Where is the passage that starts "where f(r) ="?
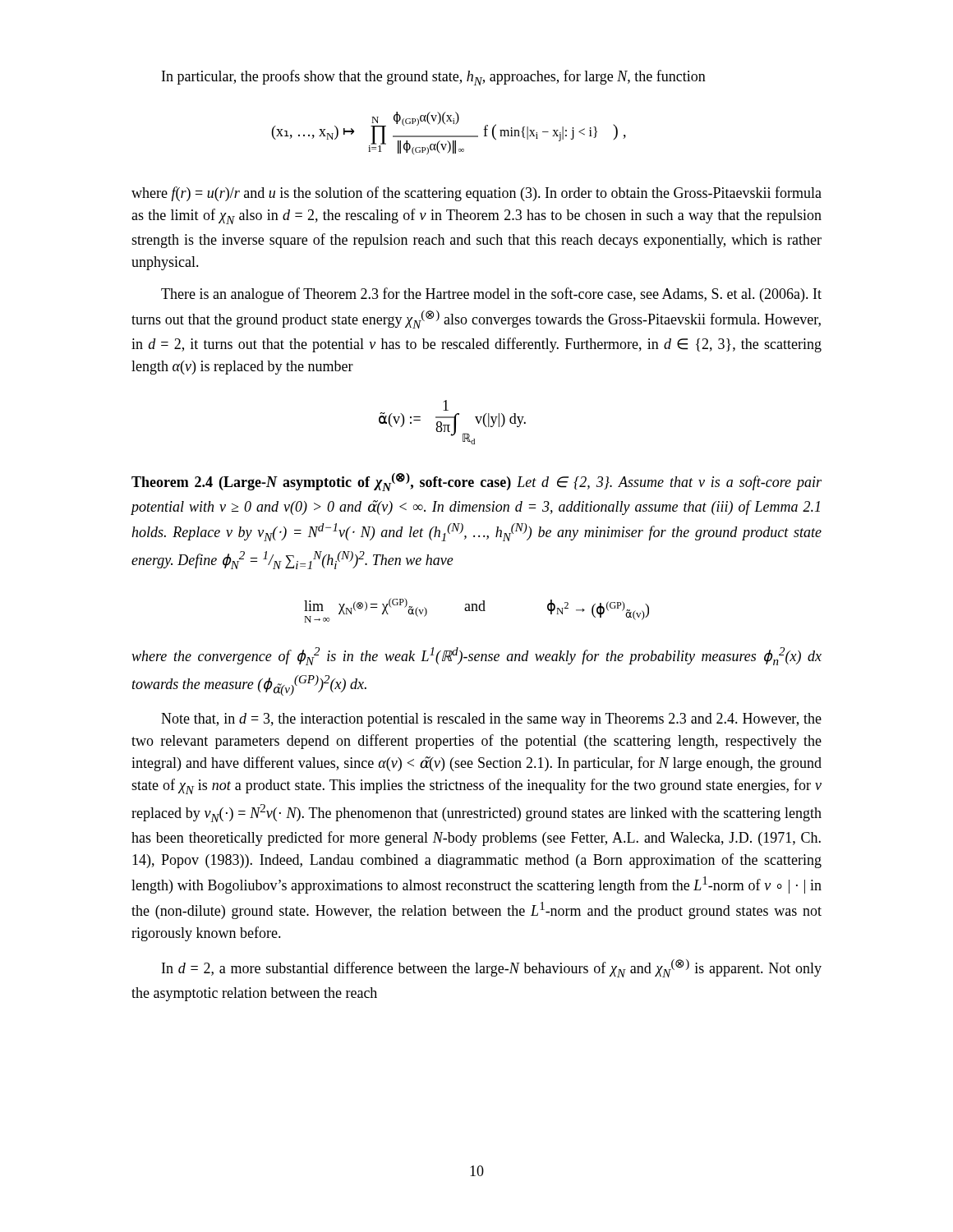 476,280
